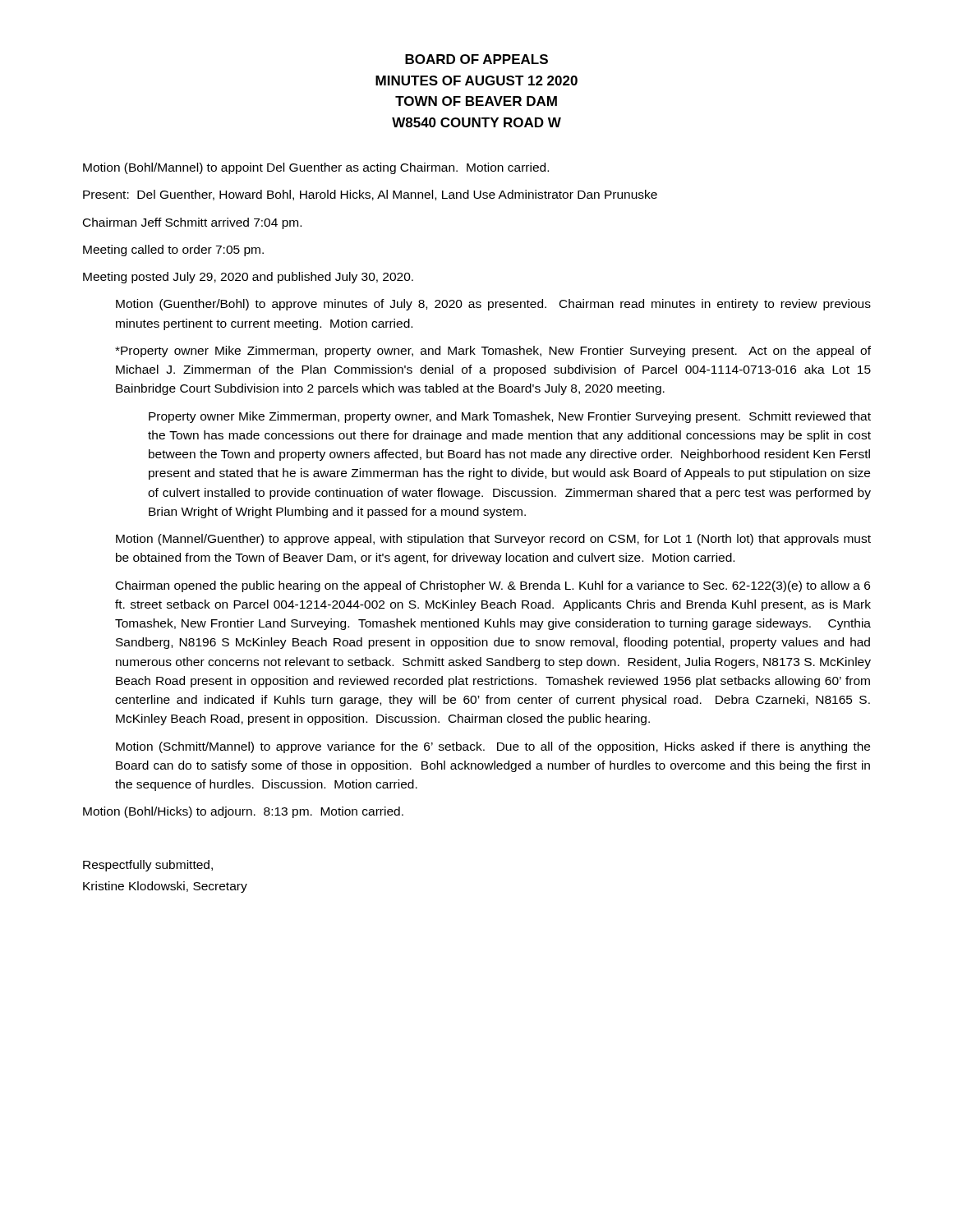This screenshot has width=953, height=1232.
Task: Find the block on this page that starts "Motion (Bohl/Mannel) to appoint Del"
Action: click(316, 167)
